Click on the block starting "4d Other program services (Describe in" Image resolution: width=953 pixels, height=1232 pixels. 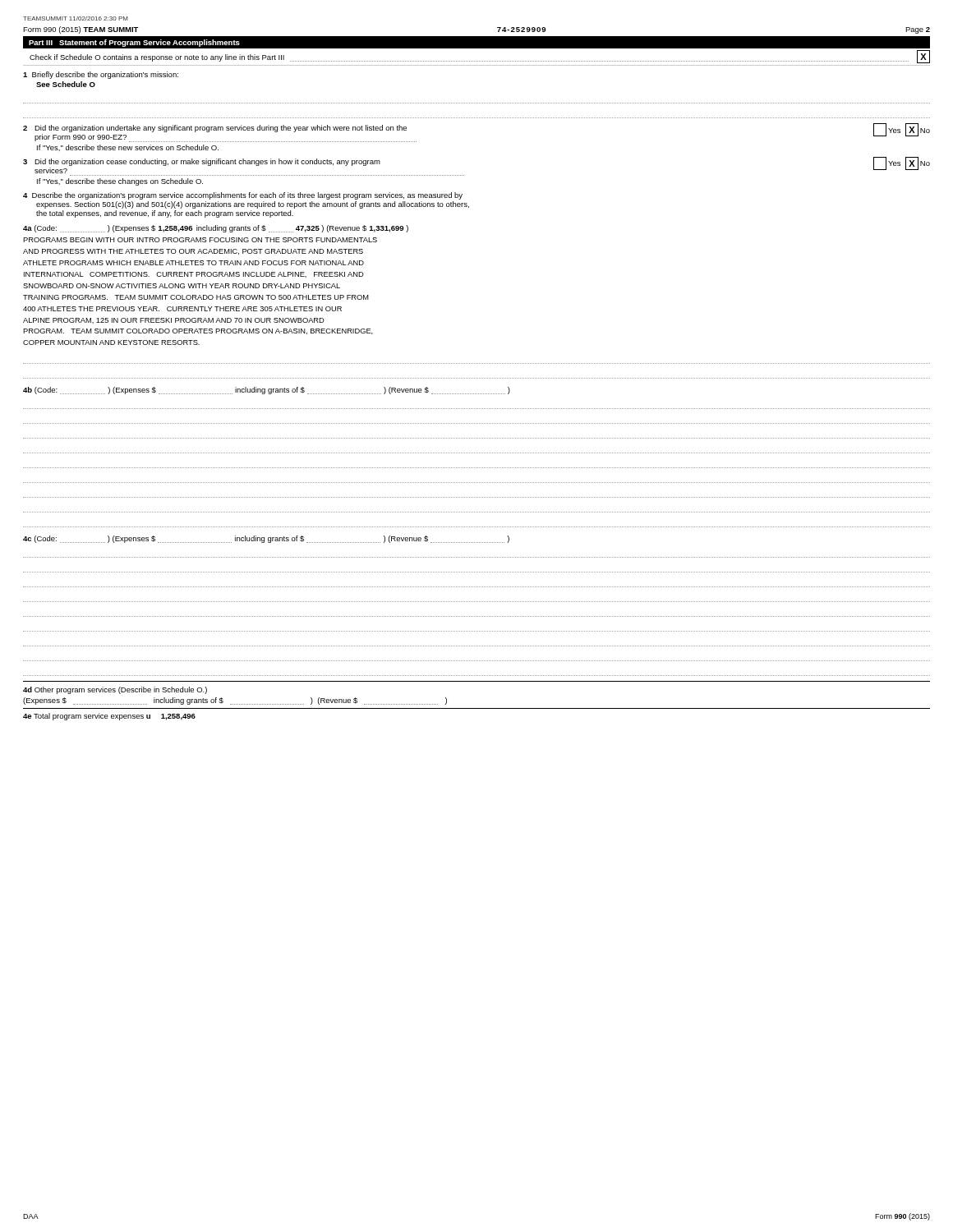click(115, 690)
